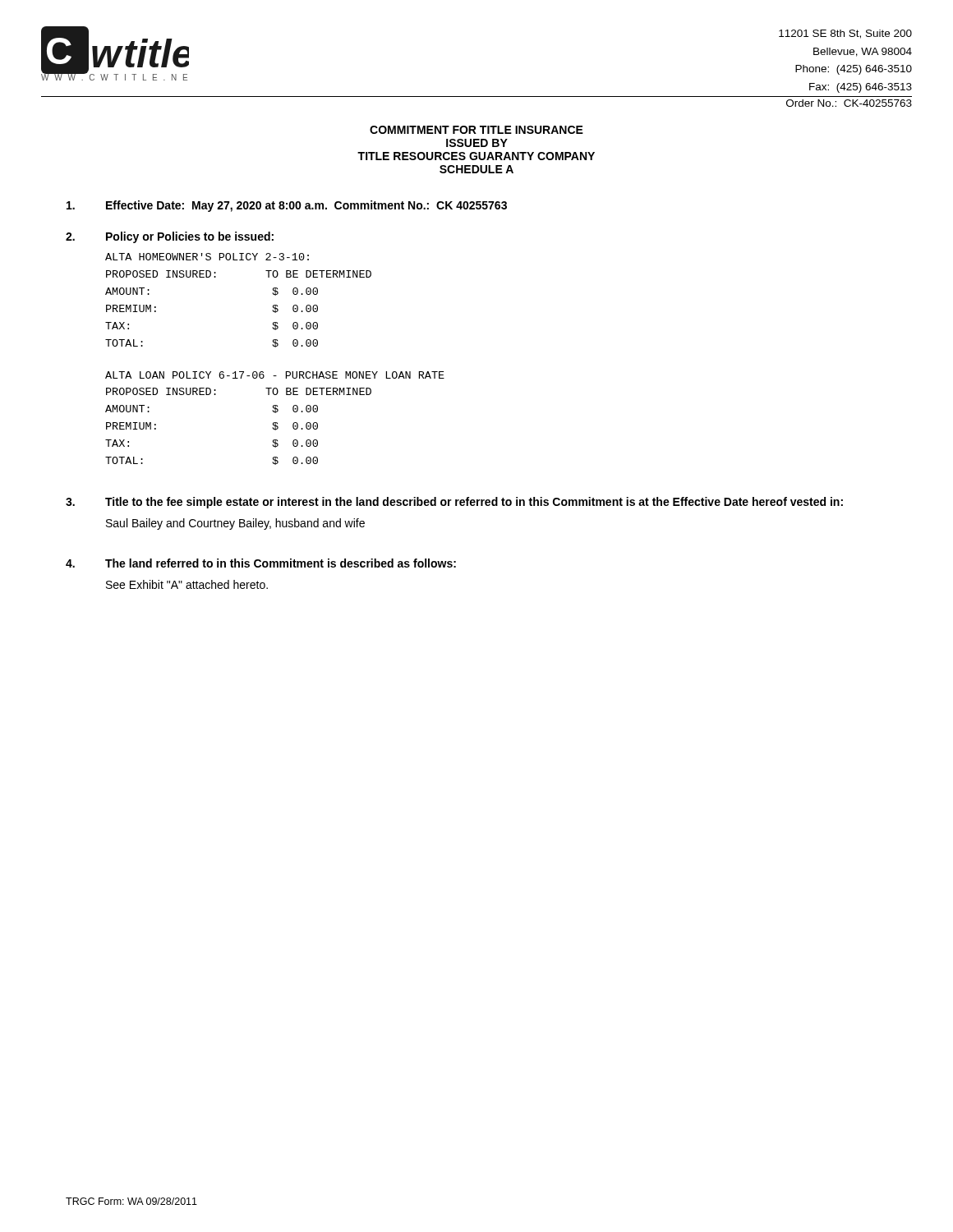Find the text block that says "ALTA HOMEOWNER'S POLICY"
This screenshot has width=953, height=1232.
point(207,257)
